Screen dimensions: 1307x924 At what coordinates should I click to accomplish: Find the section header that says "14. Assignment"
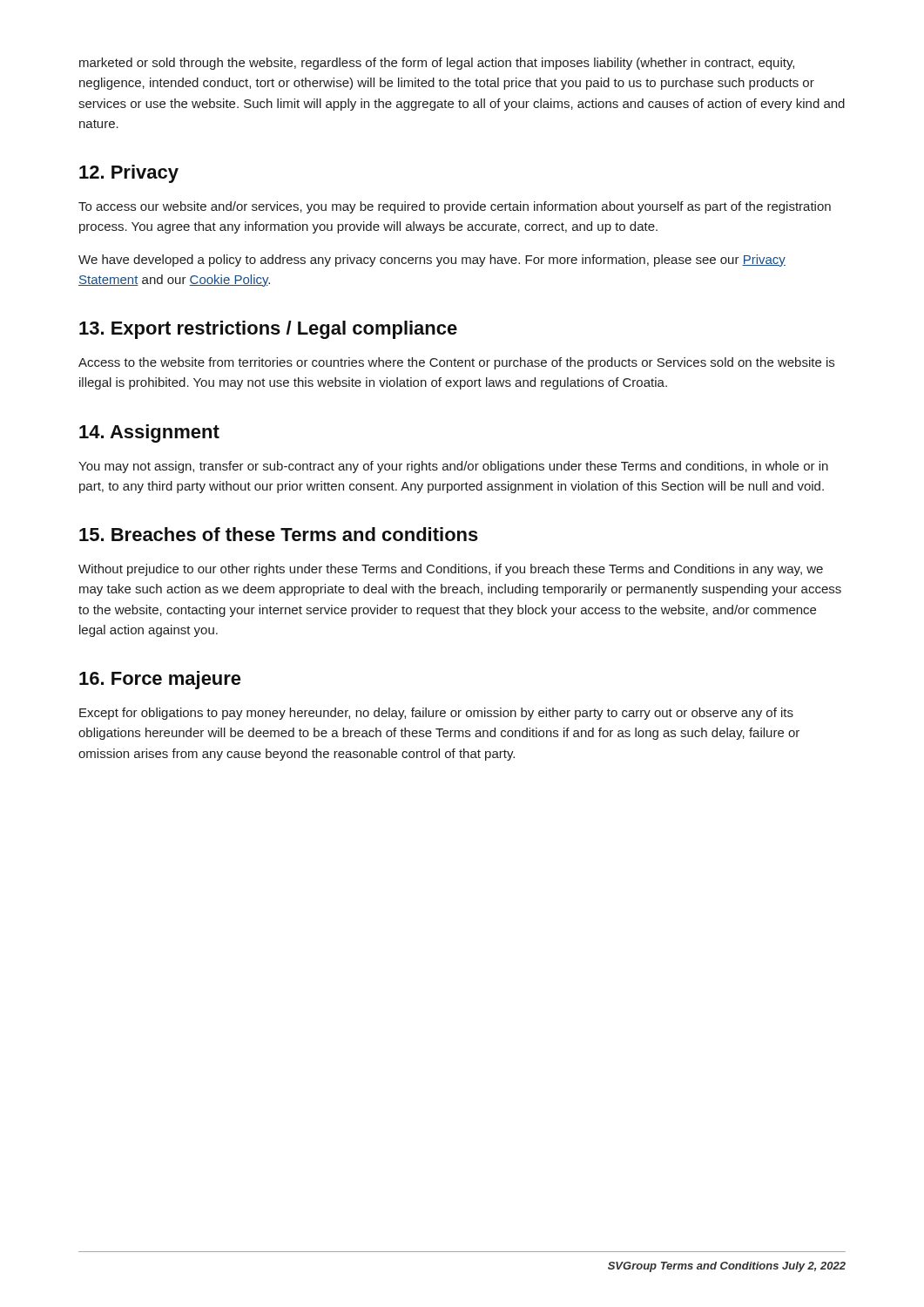coord(149,431)
